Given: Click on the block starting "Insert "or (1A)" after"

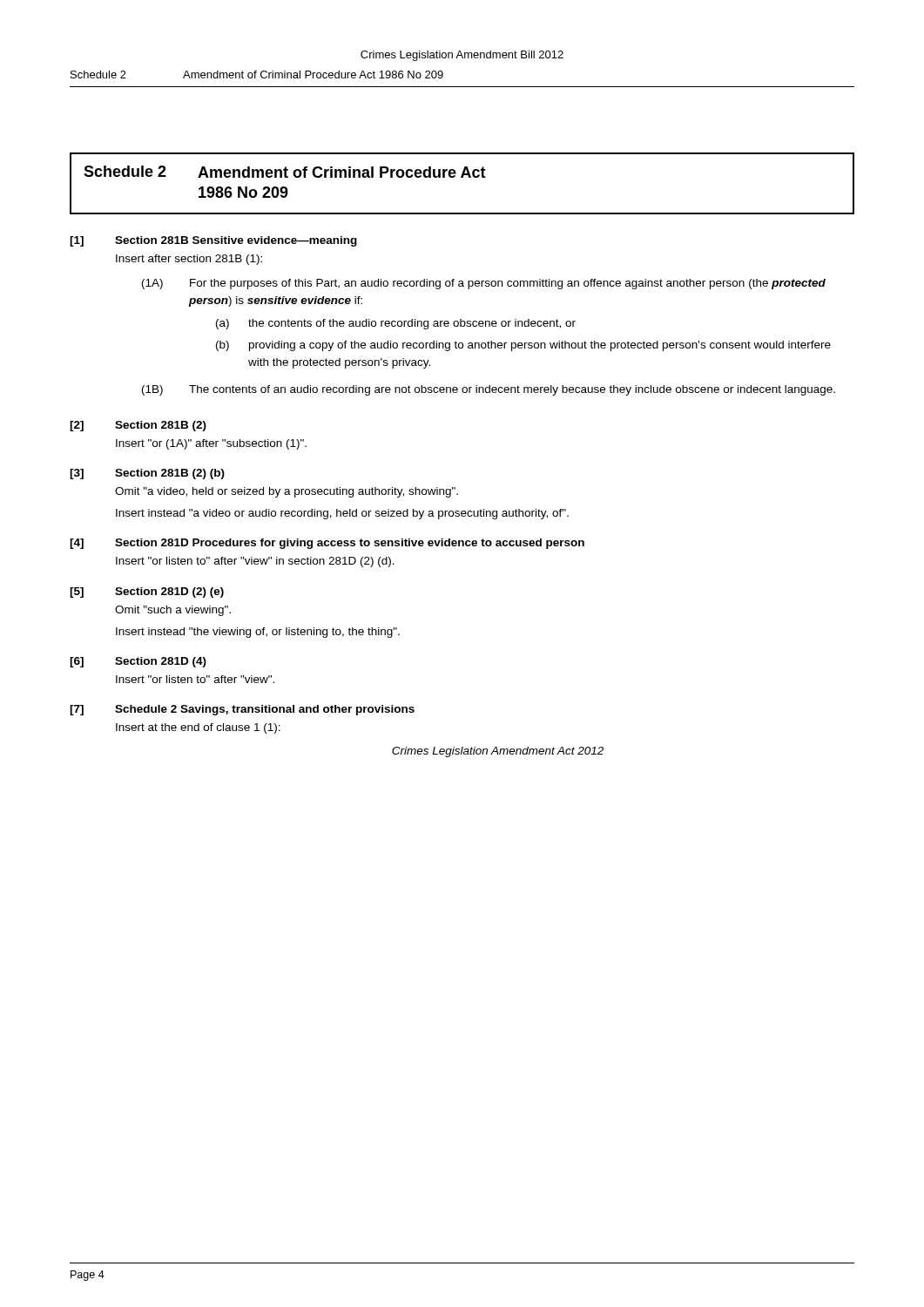Looking at the screenshot, I should (x=211, y=443).
